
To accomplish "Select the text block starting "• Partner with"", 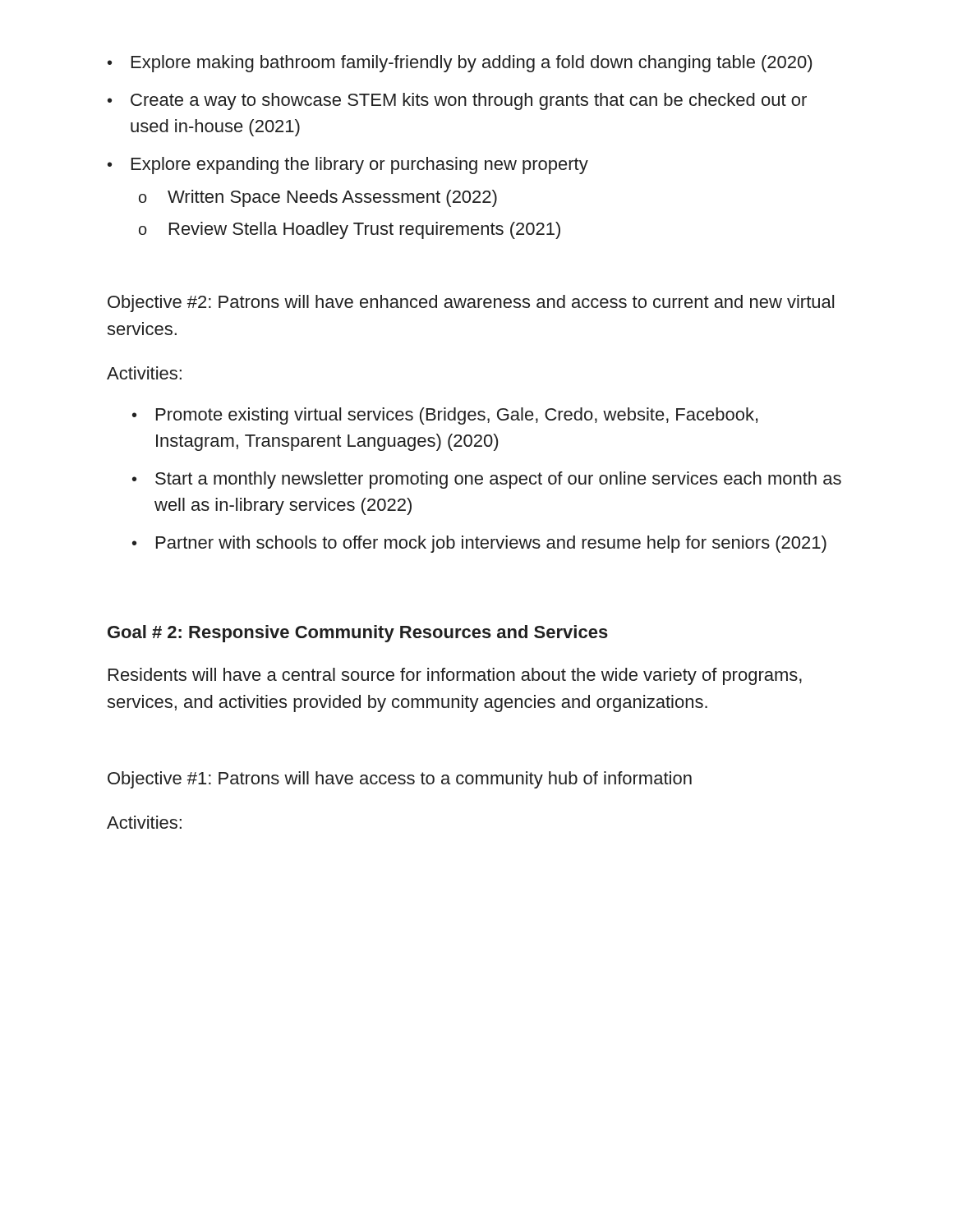I will [x=479, y=543].
